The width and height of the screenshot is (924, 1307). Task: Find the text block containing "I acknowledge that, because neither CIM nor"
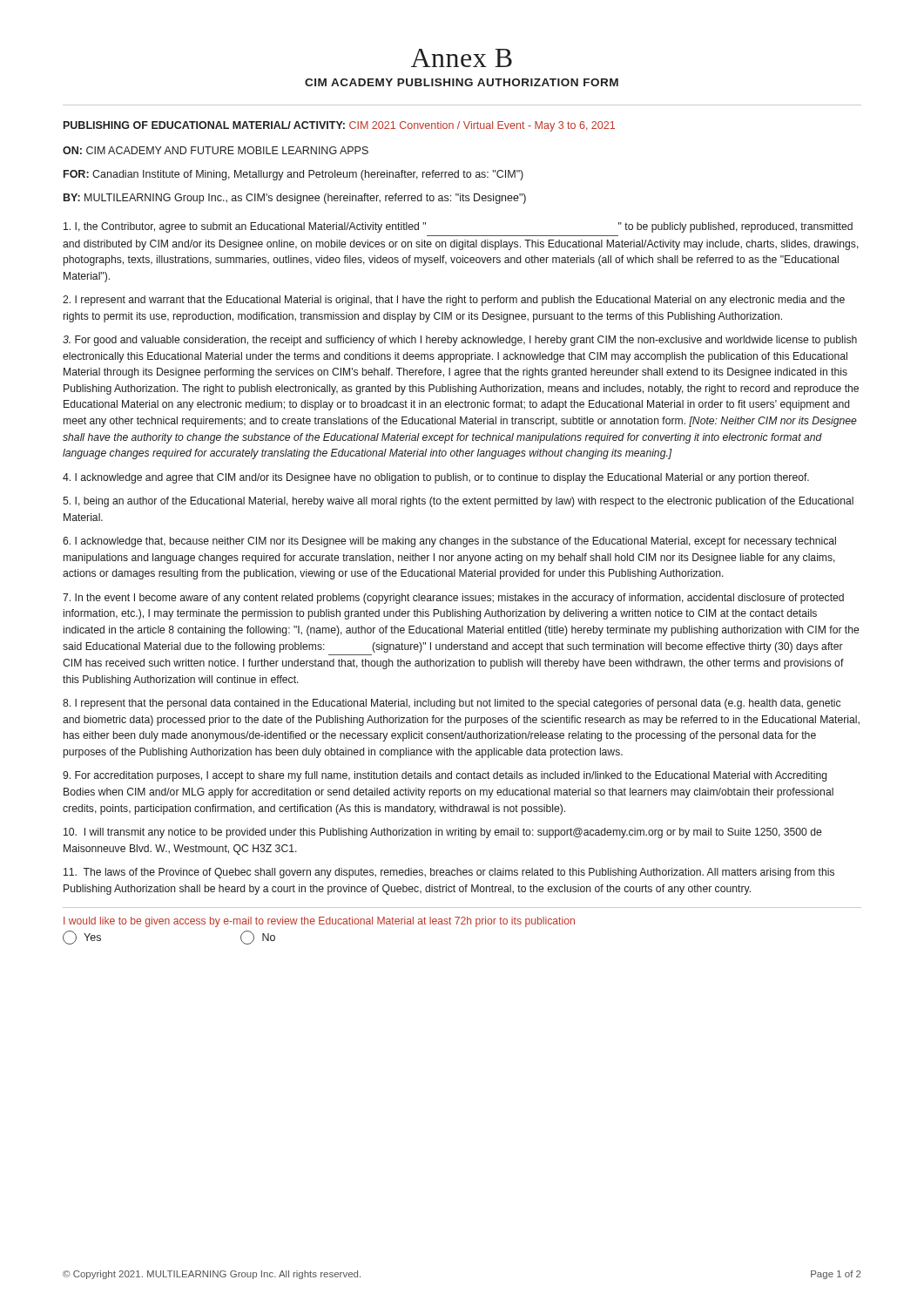pyautogui.click(x=450, y=558)
